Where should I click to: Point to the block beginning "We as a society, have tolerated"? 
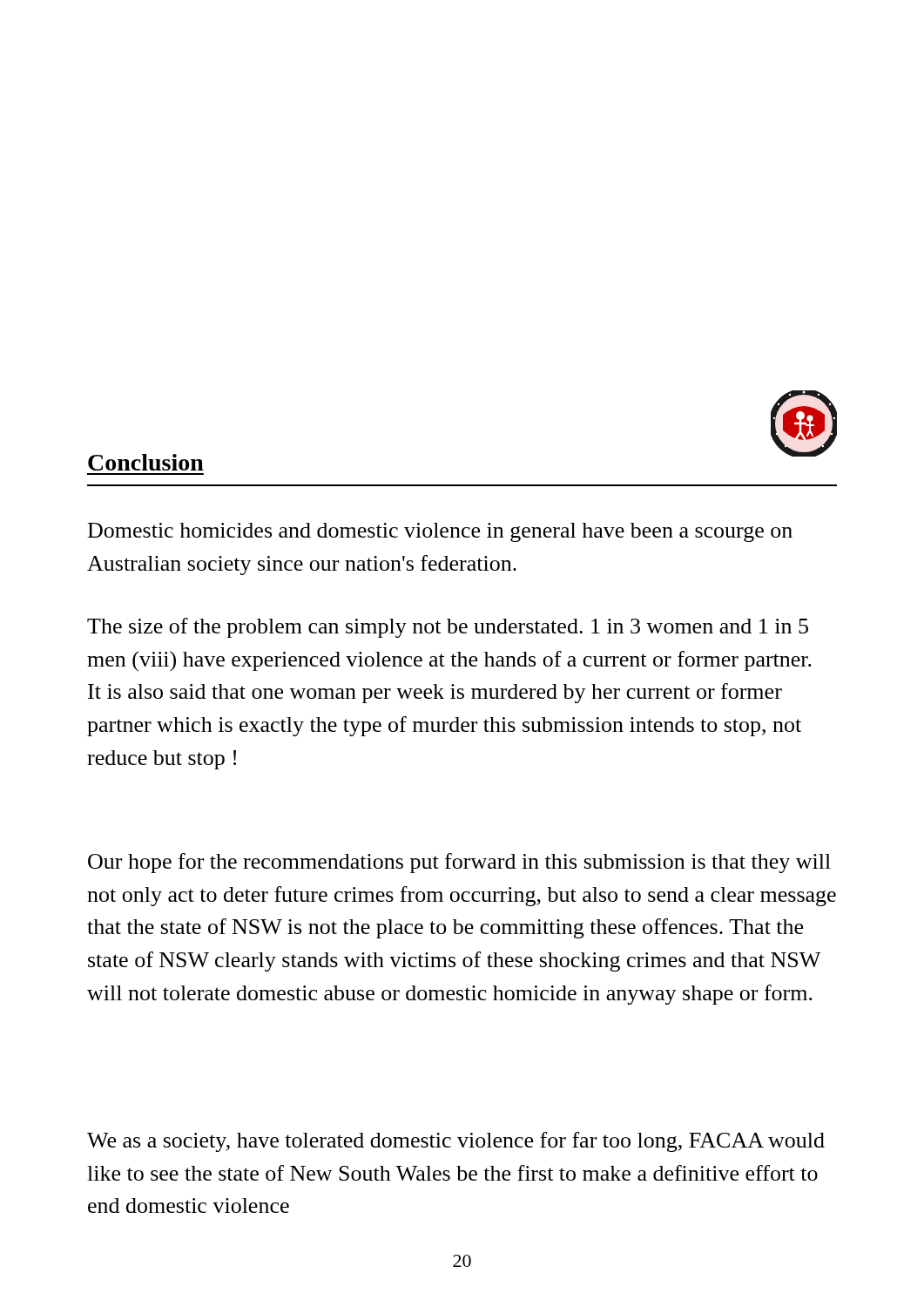click(456, 1173)
